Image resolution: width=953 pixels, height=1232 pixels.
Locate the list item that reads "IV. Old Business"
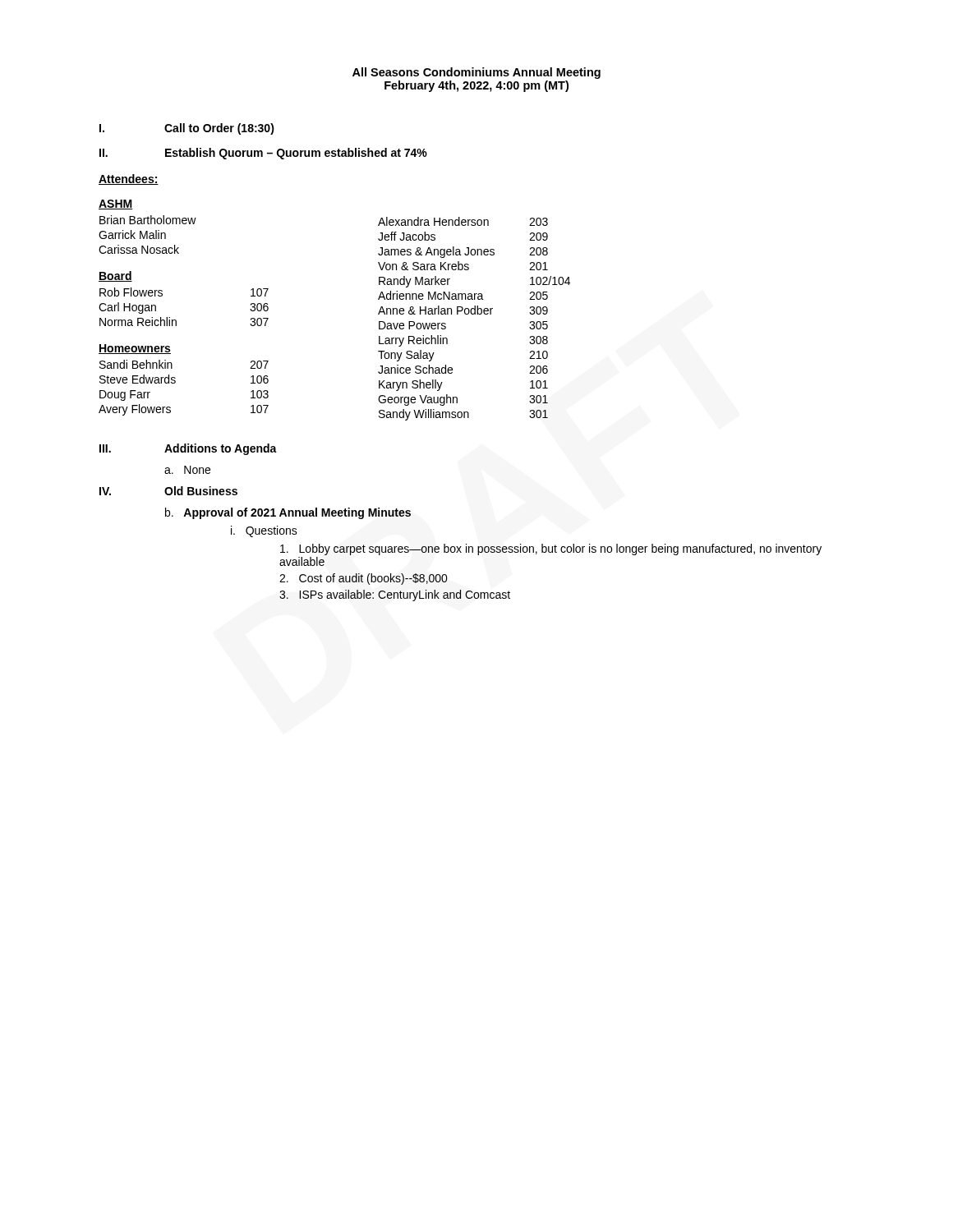pos(476,543)
